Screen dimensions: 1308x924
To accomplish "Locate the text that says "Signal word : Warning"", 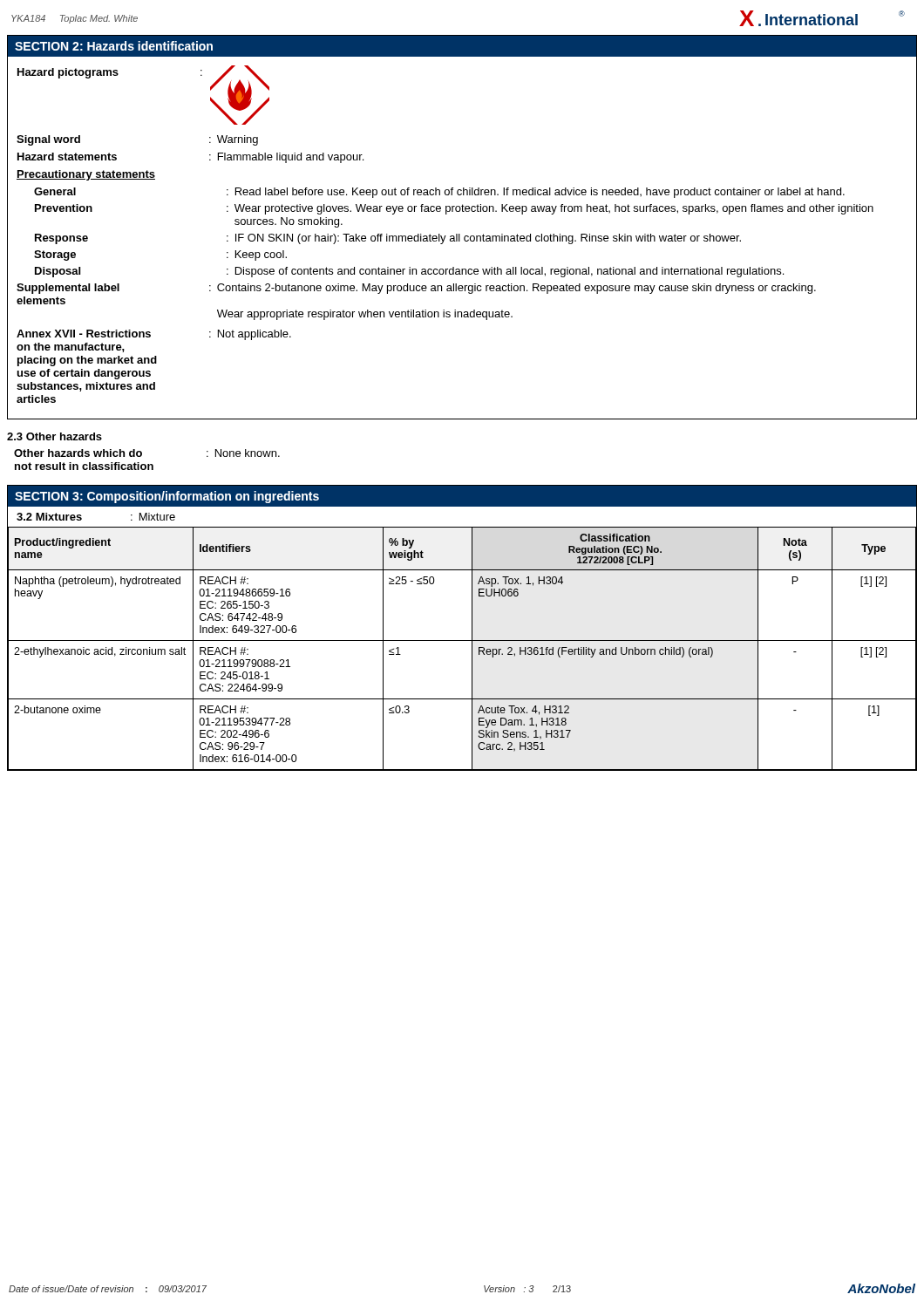I will point(42,140).
